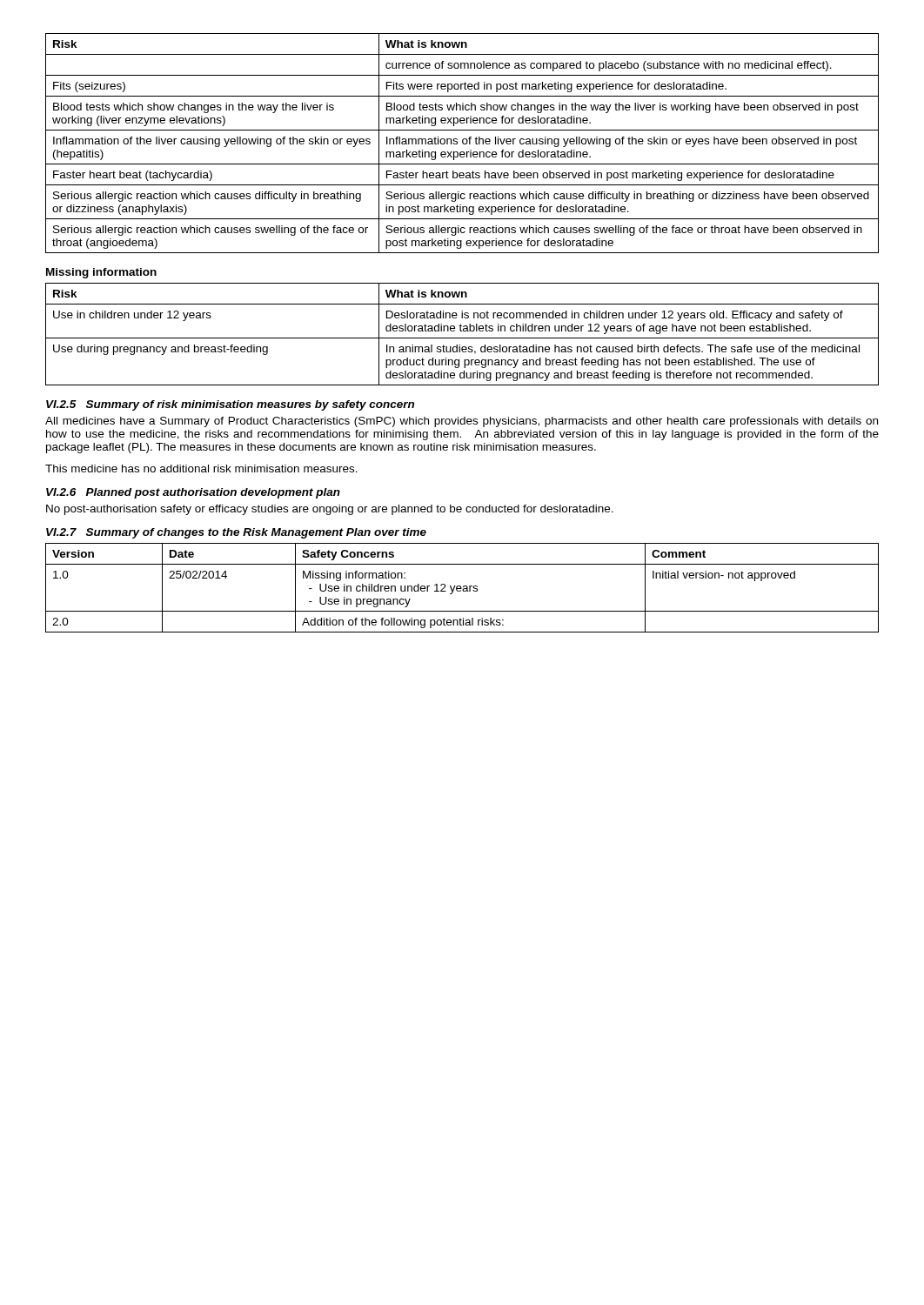Select the section header that says "VI.2.7 Summary of"
This screenshot has height=1305, width=924.
[x=236, y=532]
